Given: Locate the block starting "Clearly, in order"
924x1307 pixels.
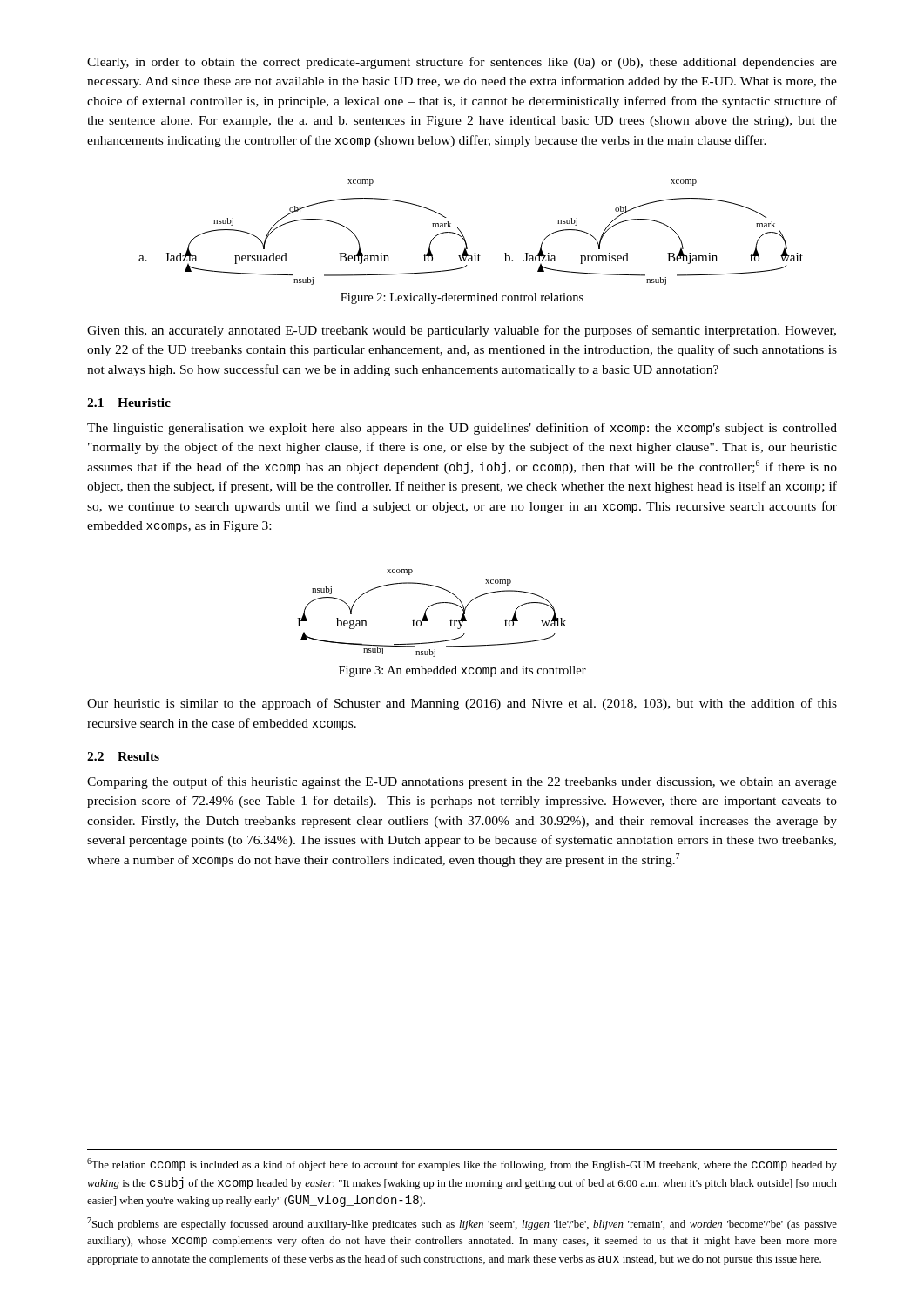Looking at the screenshot, I should (462, 101).
